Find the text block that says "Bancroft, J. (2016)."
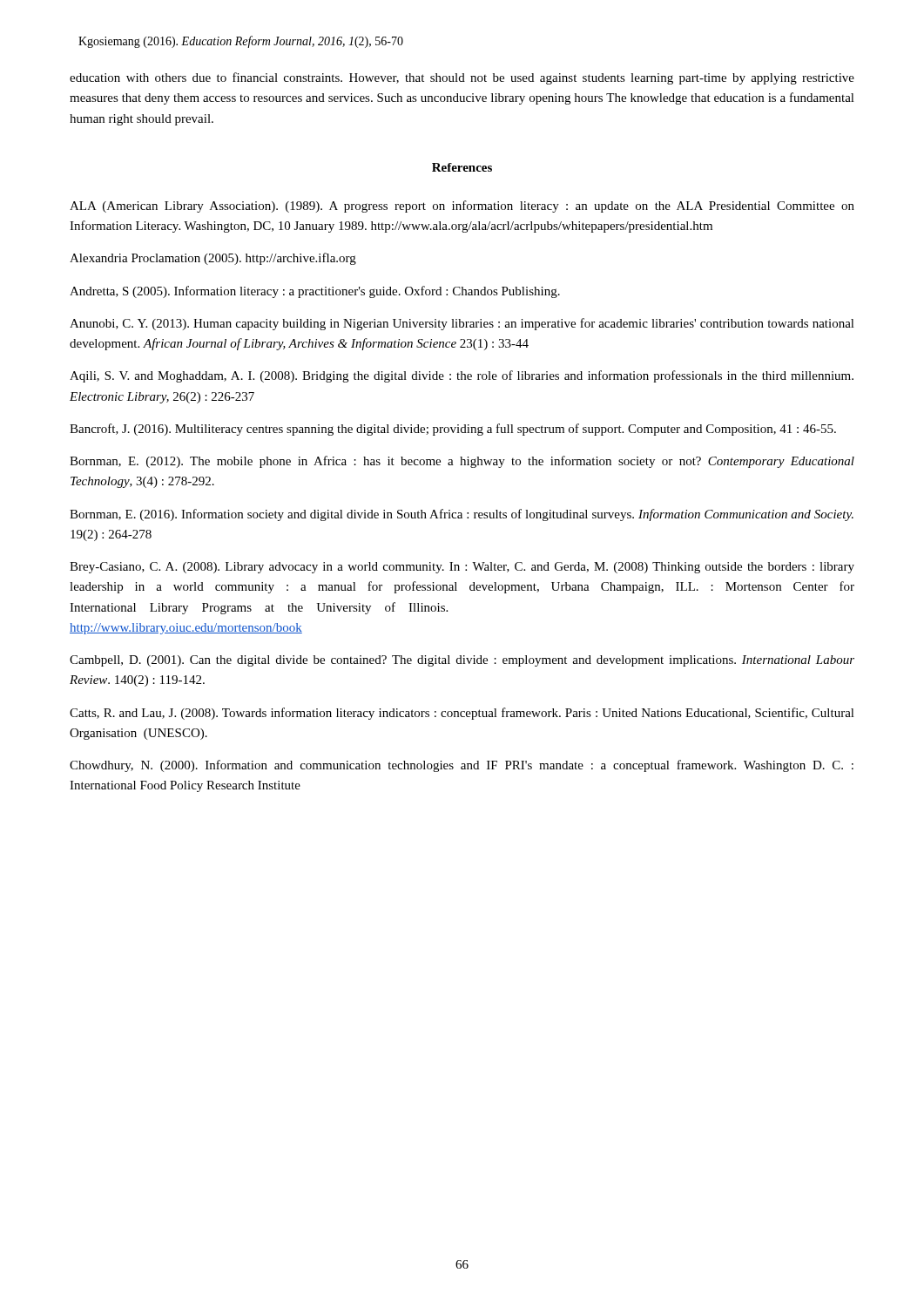 coord(453,428)
